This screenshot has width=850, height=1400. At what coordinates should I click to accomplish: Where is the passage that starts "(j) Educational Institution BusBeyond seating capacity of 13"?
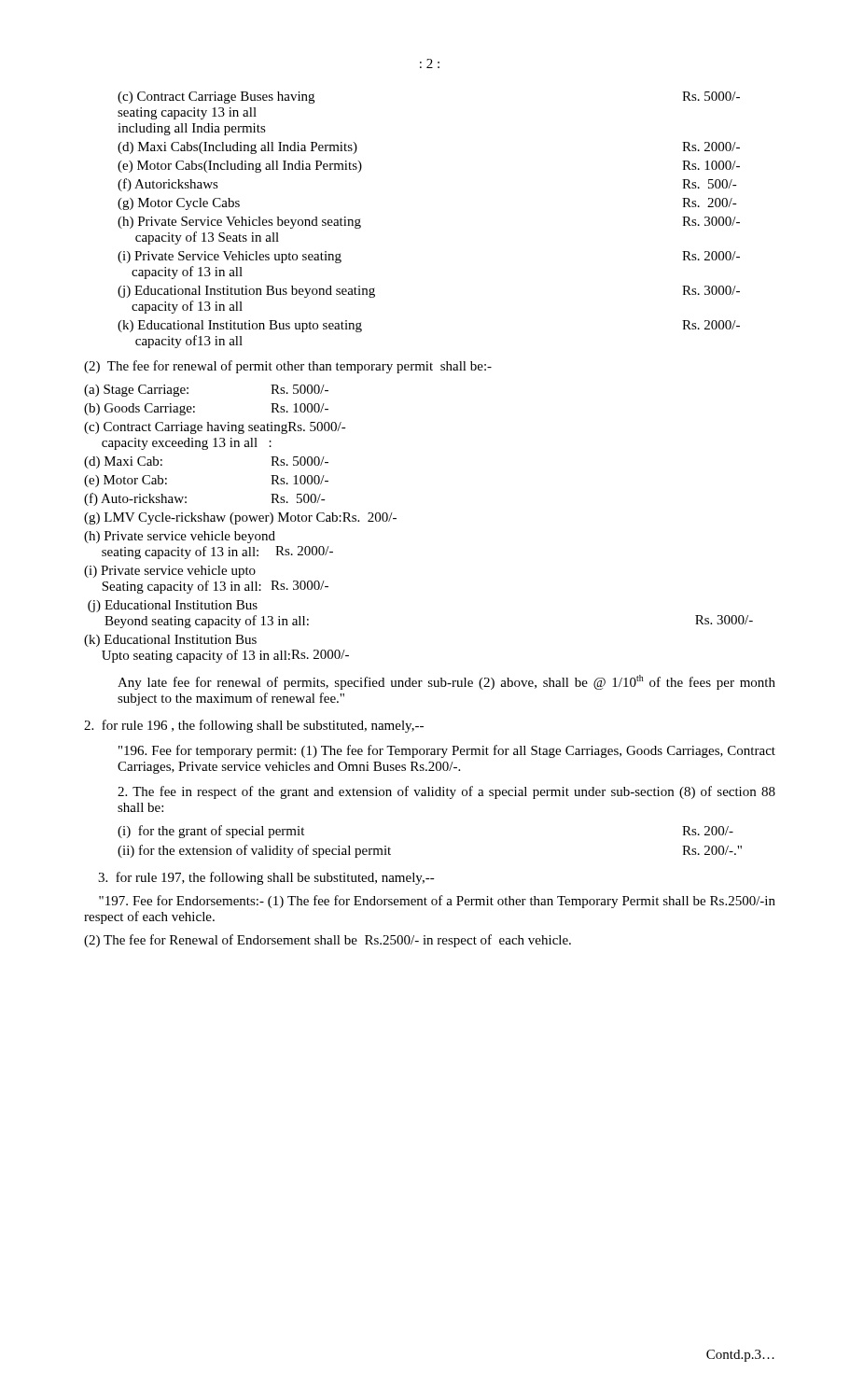pos(173,606)
